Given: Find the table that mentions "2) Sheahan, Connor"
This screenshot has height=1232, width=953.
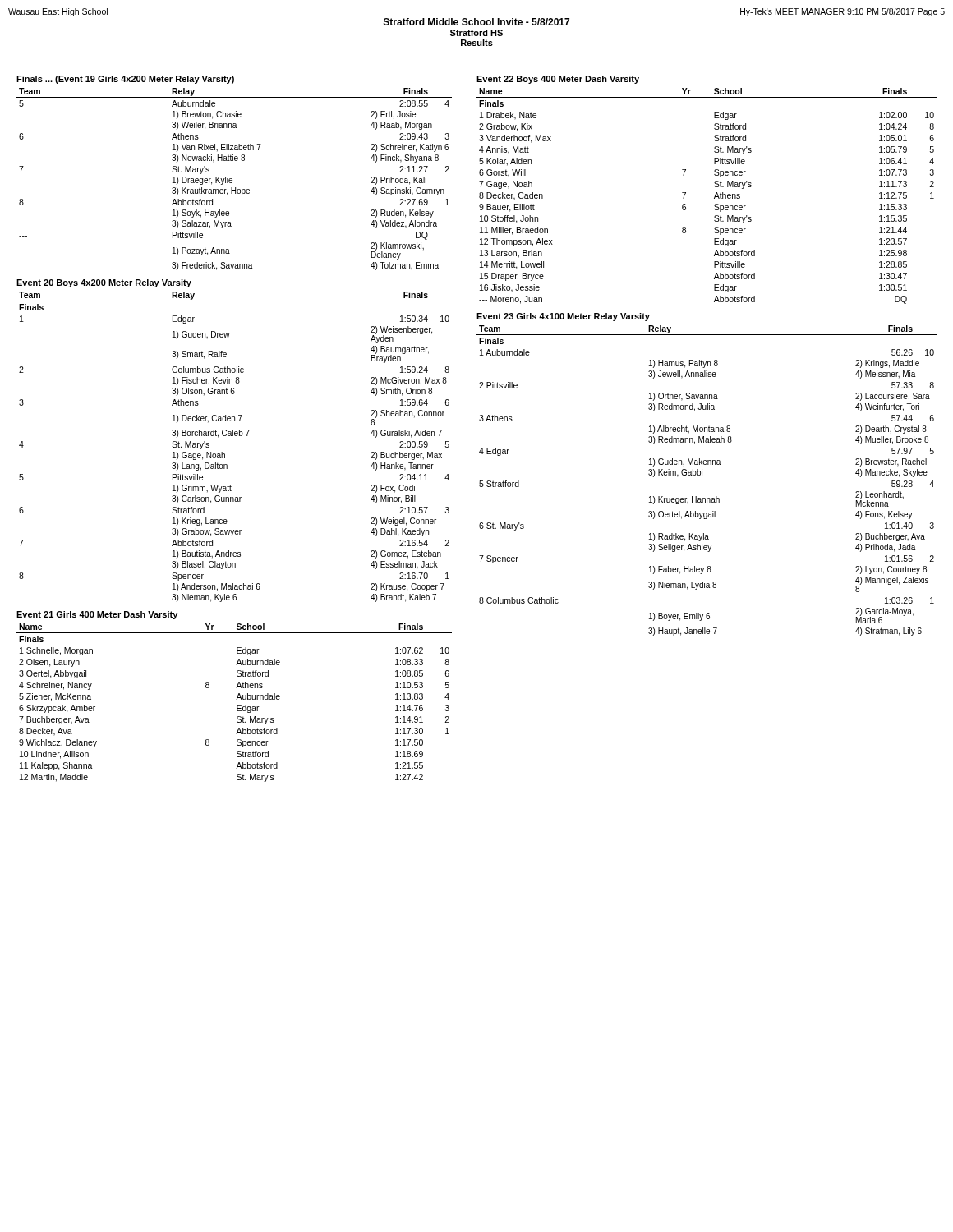Looking at the screenshot, I should (x=234, y=446).
